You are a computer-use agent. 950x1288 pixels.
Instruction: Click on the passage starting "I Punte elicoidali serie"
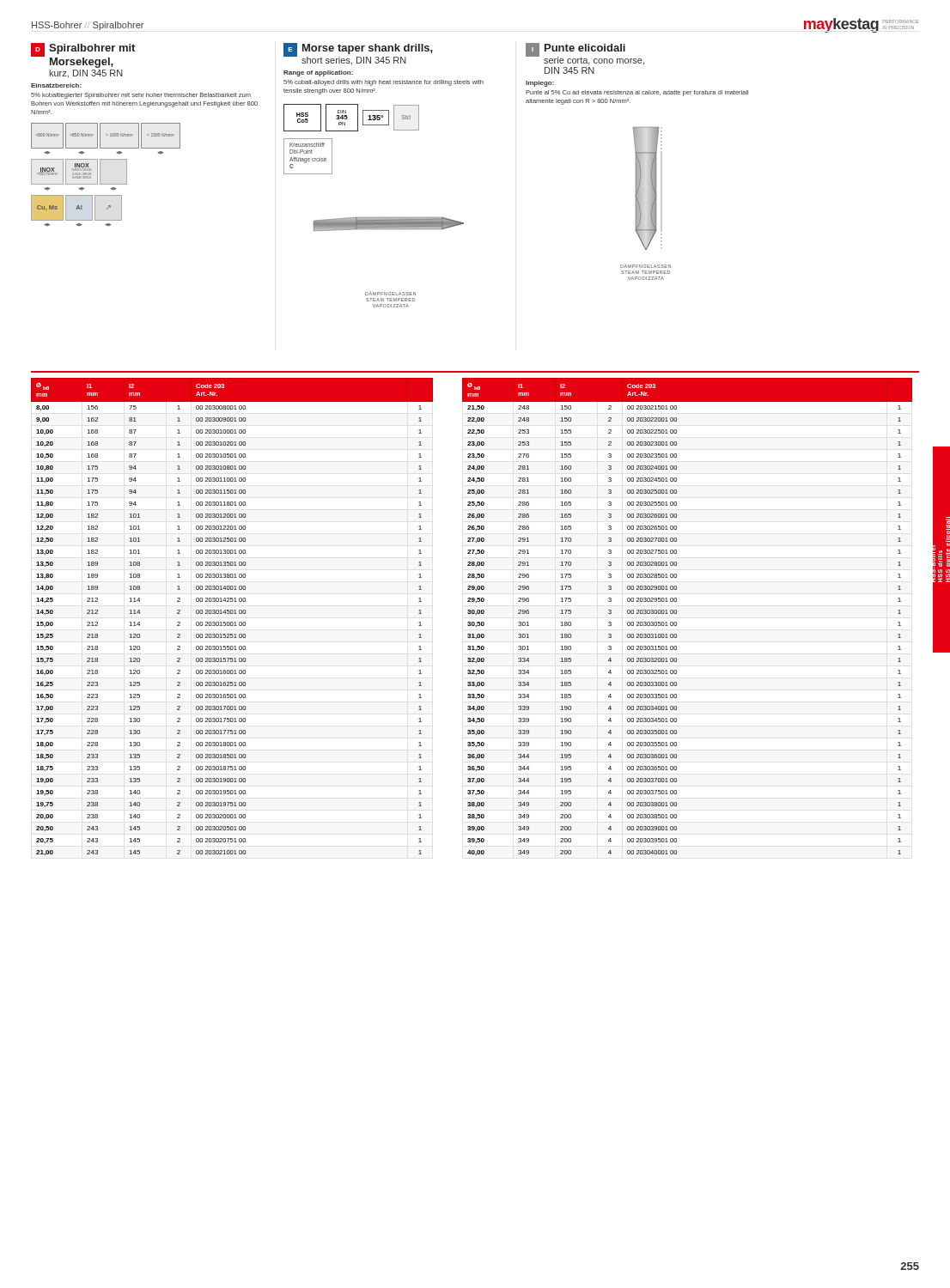point(585,58)
